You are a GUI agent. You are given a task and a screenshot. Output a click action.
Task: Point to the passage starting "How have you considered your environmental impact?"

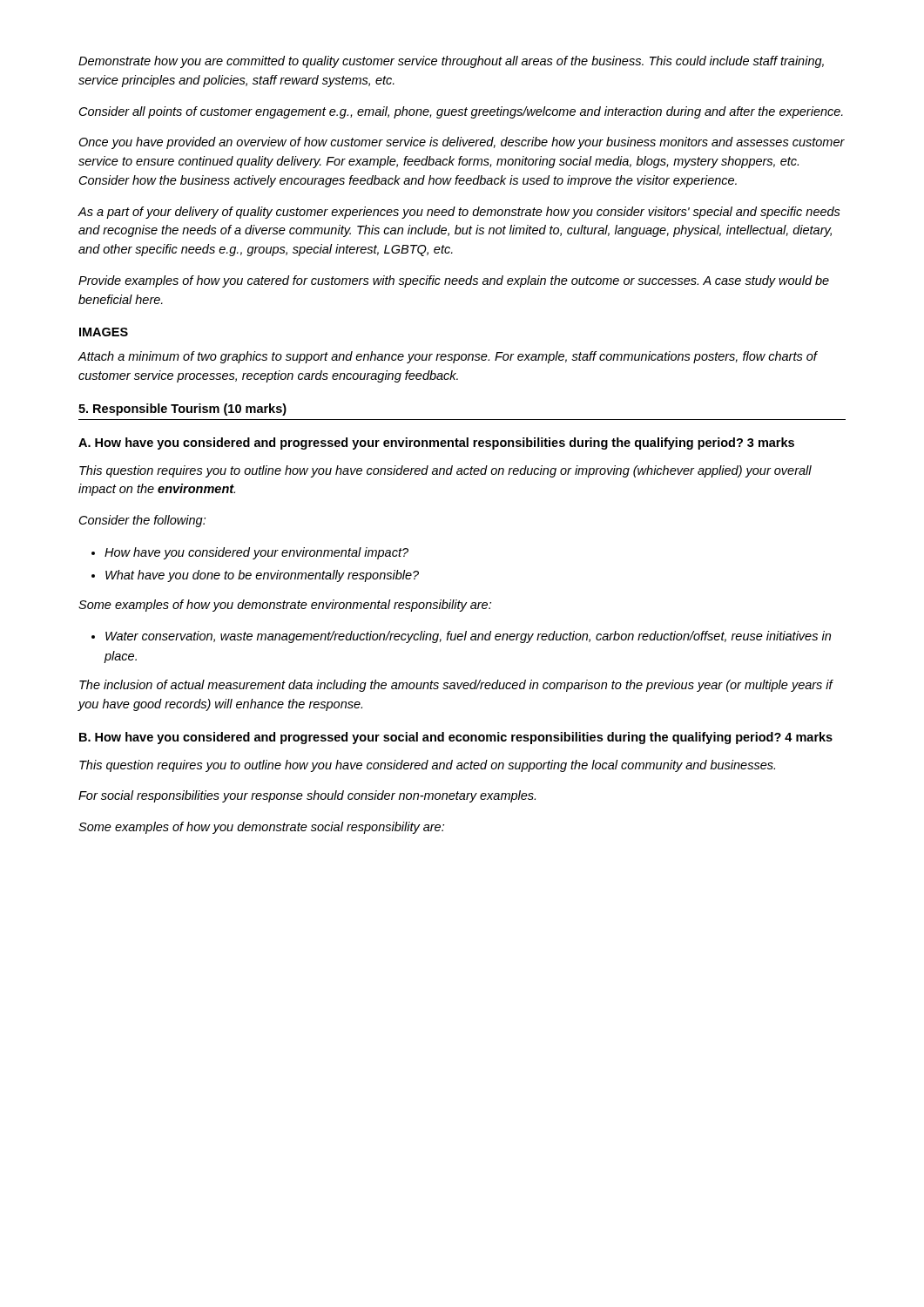pos(256,552)
